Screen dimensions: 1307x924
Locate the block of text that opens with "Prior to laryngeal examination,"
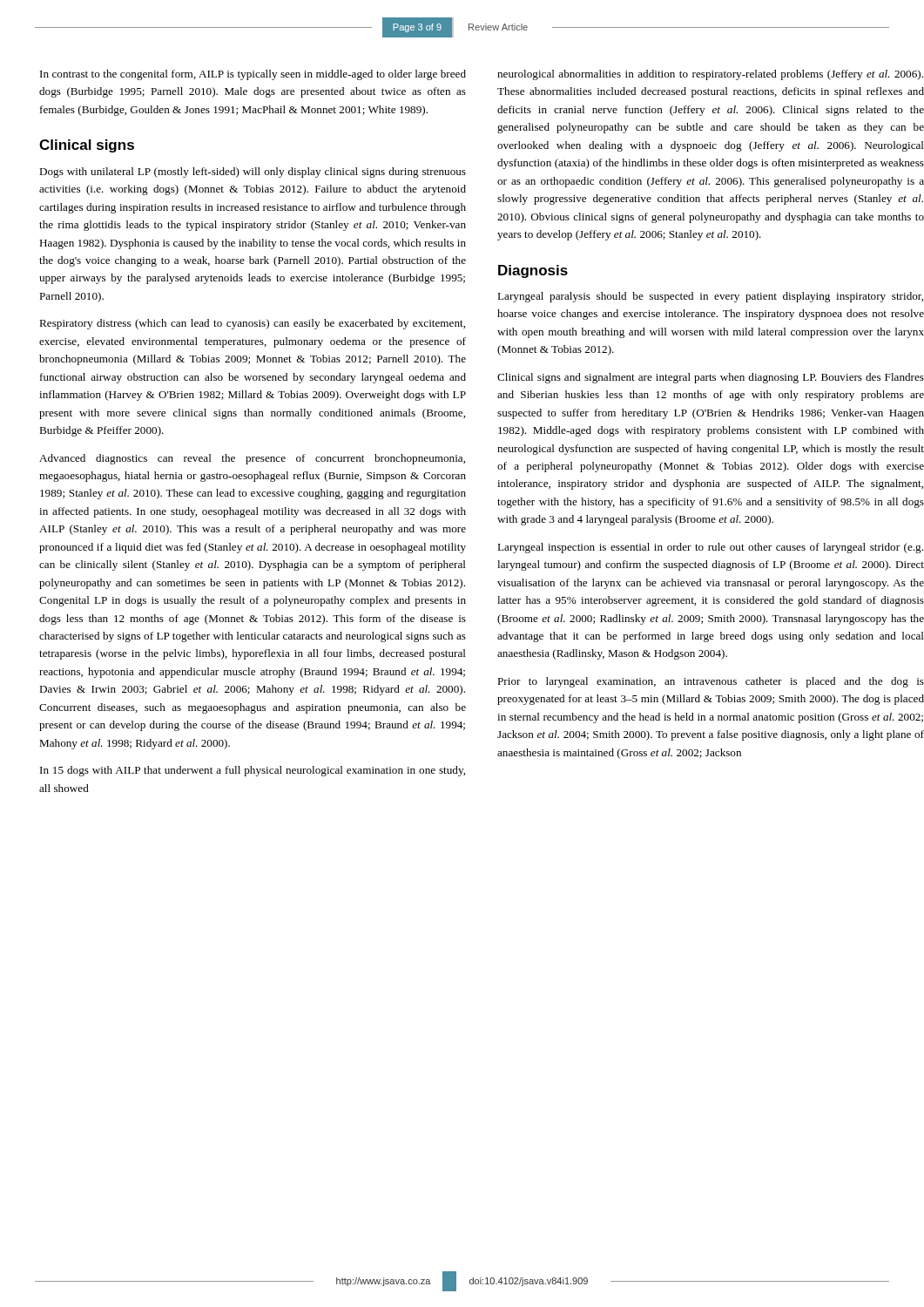[x=711, y=717]
